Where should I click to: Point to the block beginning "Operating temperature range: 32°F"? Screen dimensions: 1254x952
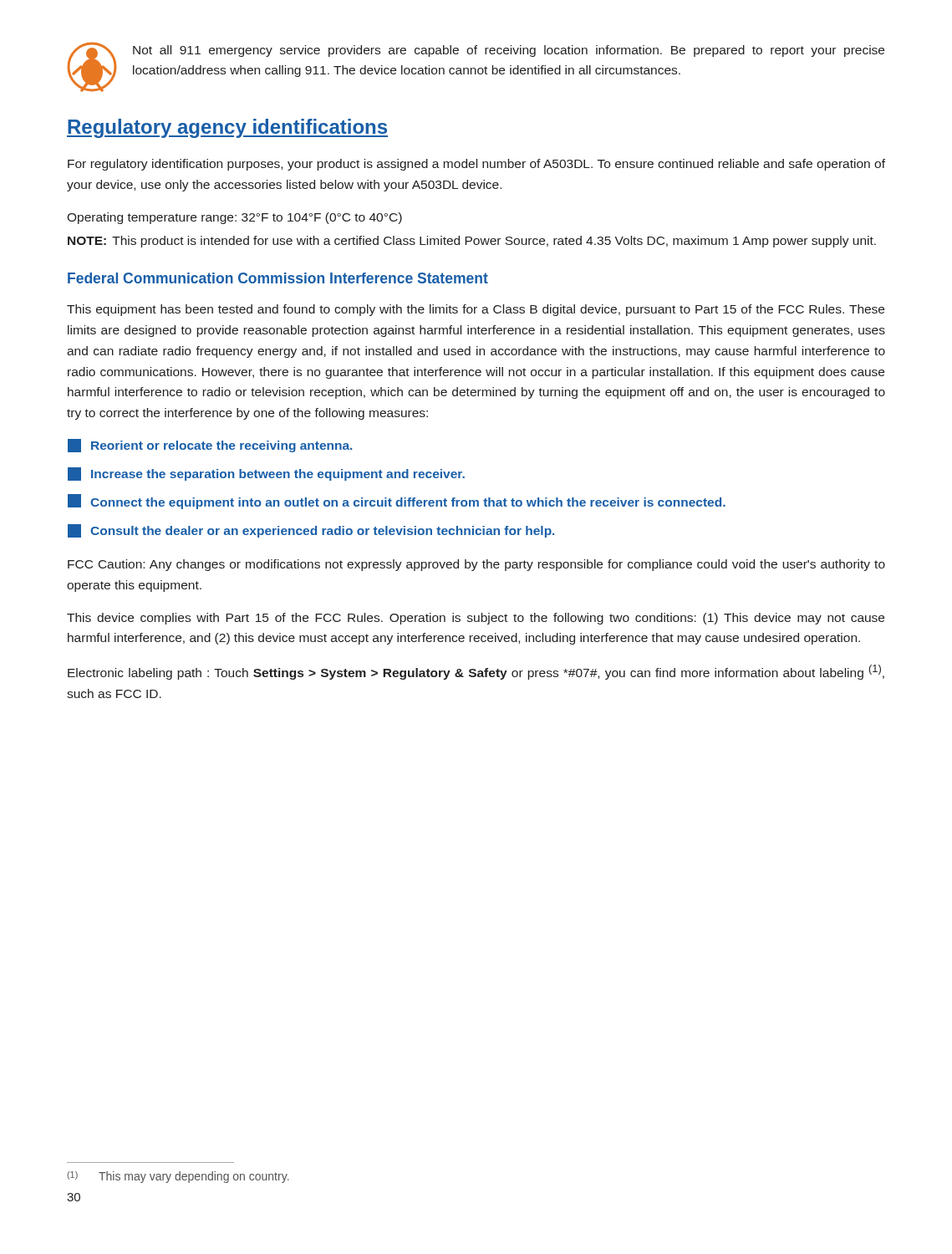coord(235,217)
